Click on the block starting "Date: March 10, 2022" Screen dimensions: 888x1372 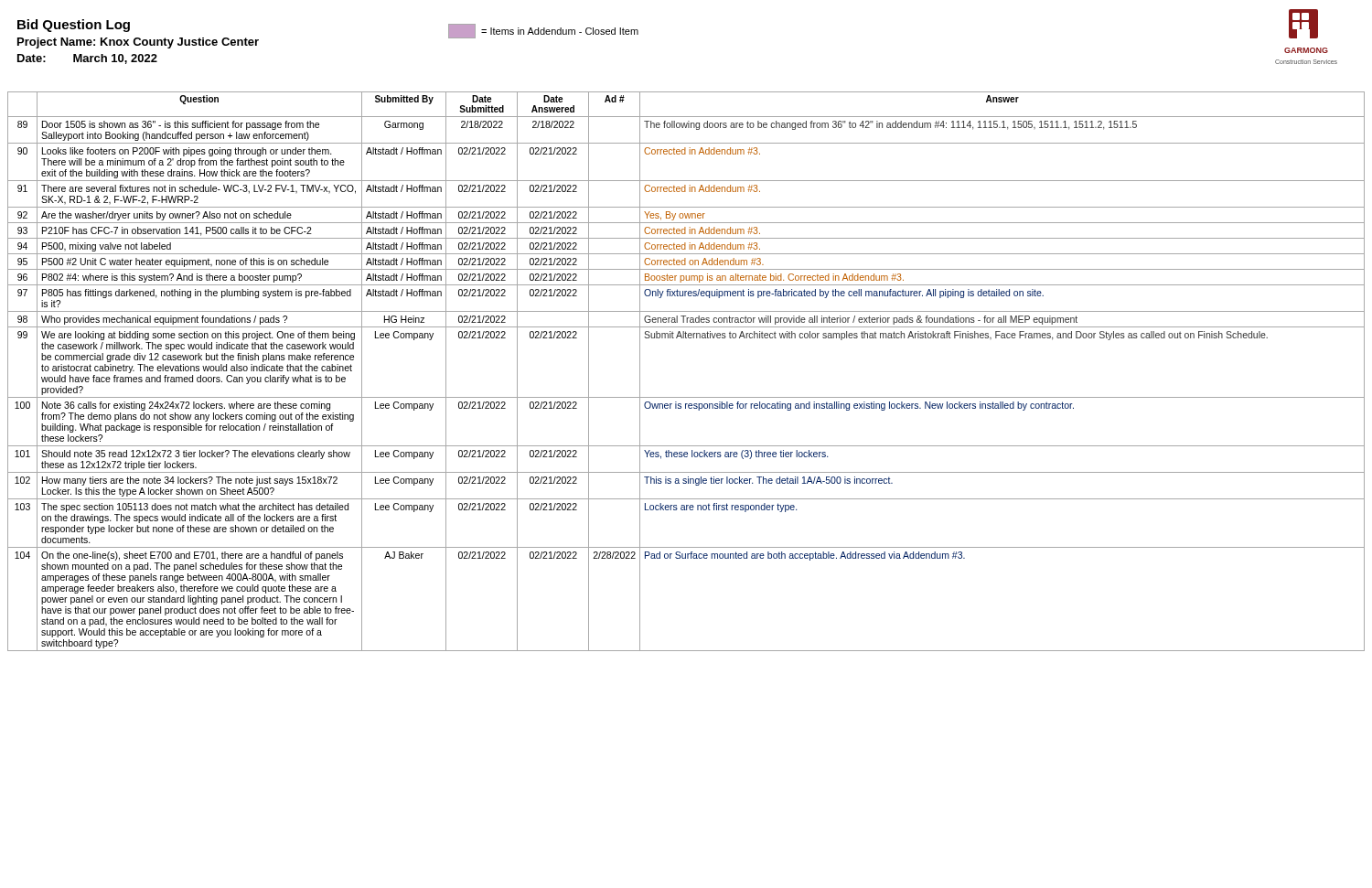coord(87,58)
